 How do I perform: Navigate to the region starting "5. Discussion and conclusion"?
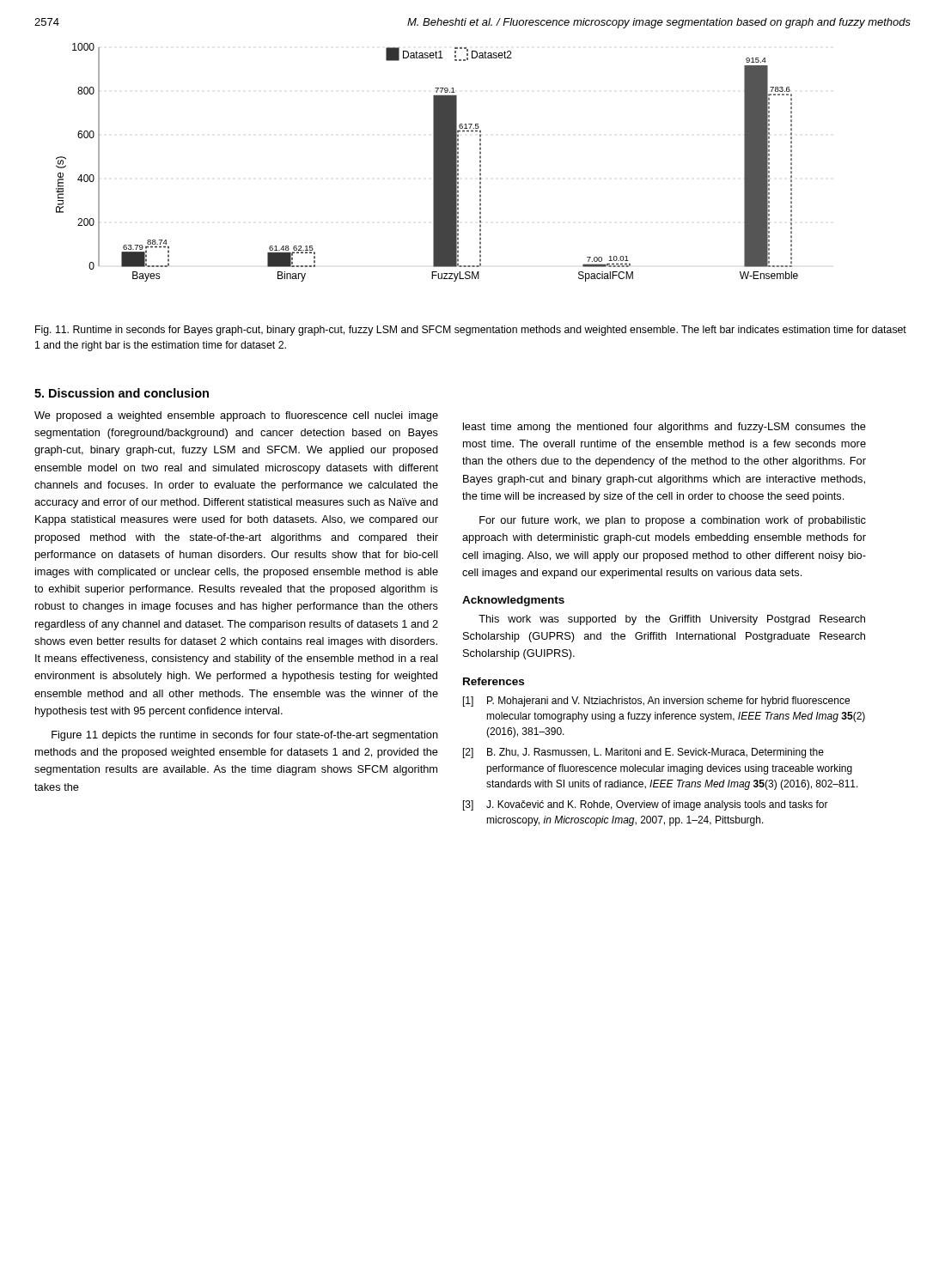click(x=122, y=393)
